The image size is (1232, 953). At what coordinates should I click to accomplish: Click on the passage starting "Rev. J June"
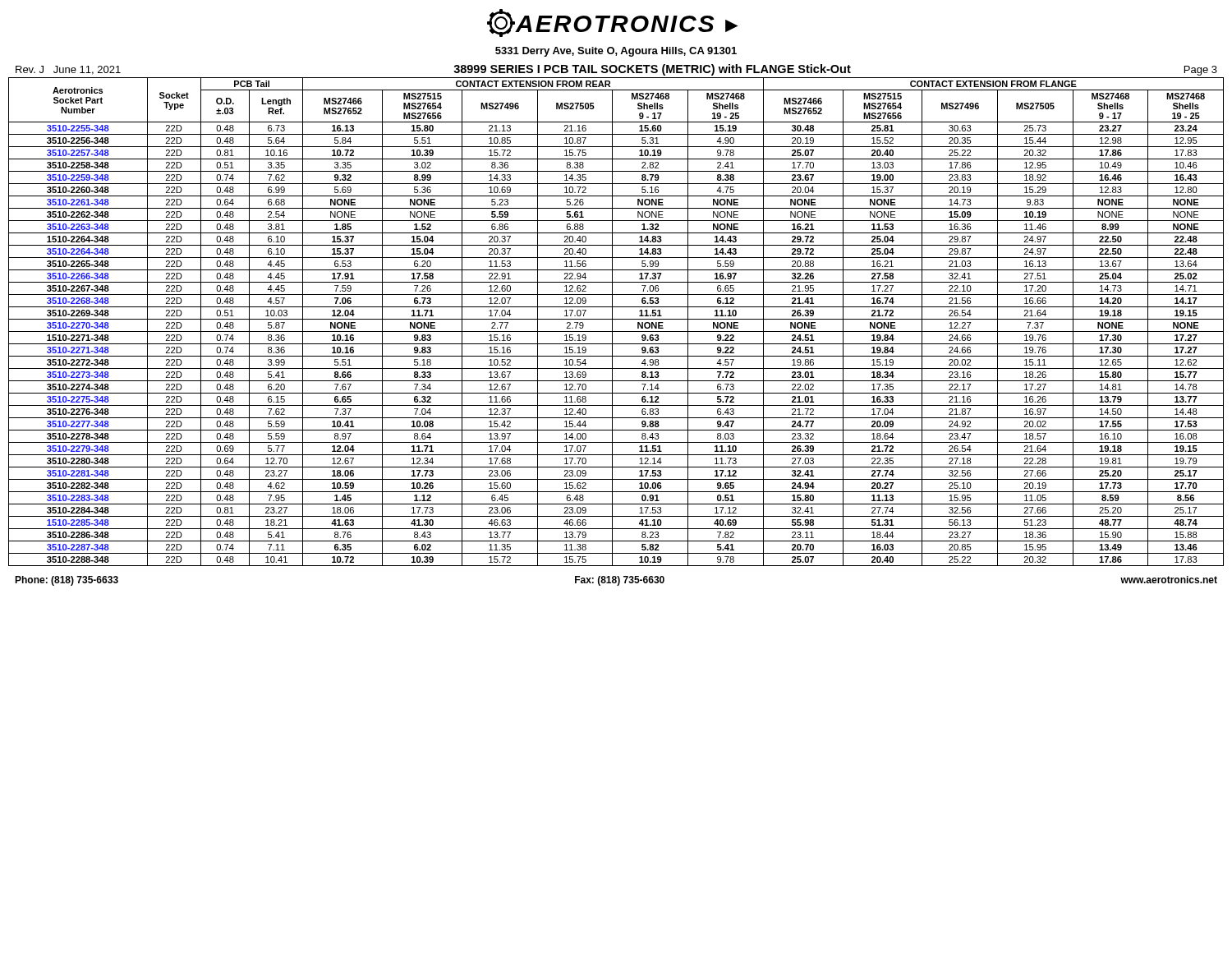point(68,69)
